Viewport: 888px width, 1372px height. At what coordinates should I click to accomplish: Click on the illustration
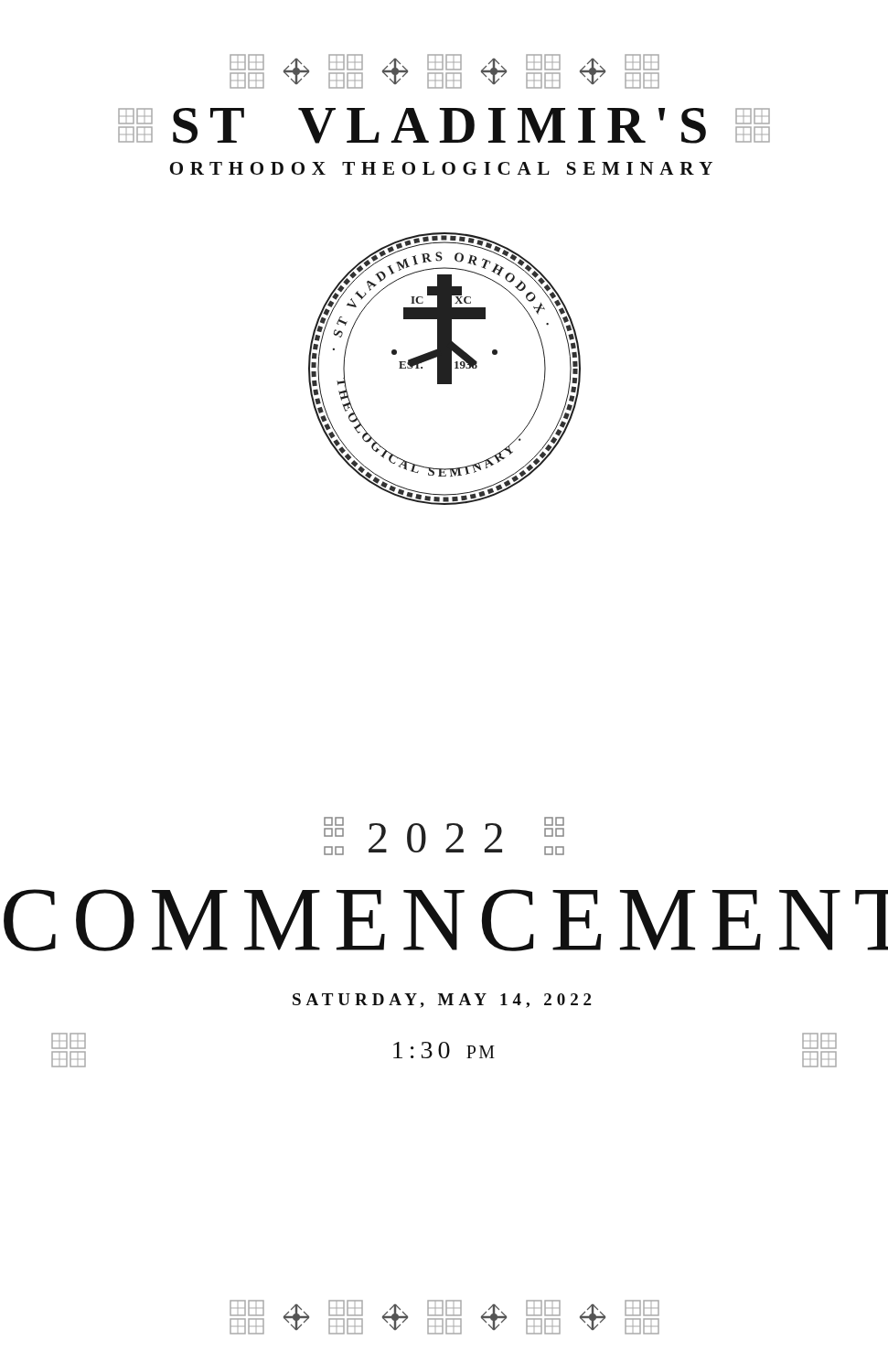(x=444, y=1317)
